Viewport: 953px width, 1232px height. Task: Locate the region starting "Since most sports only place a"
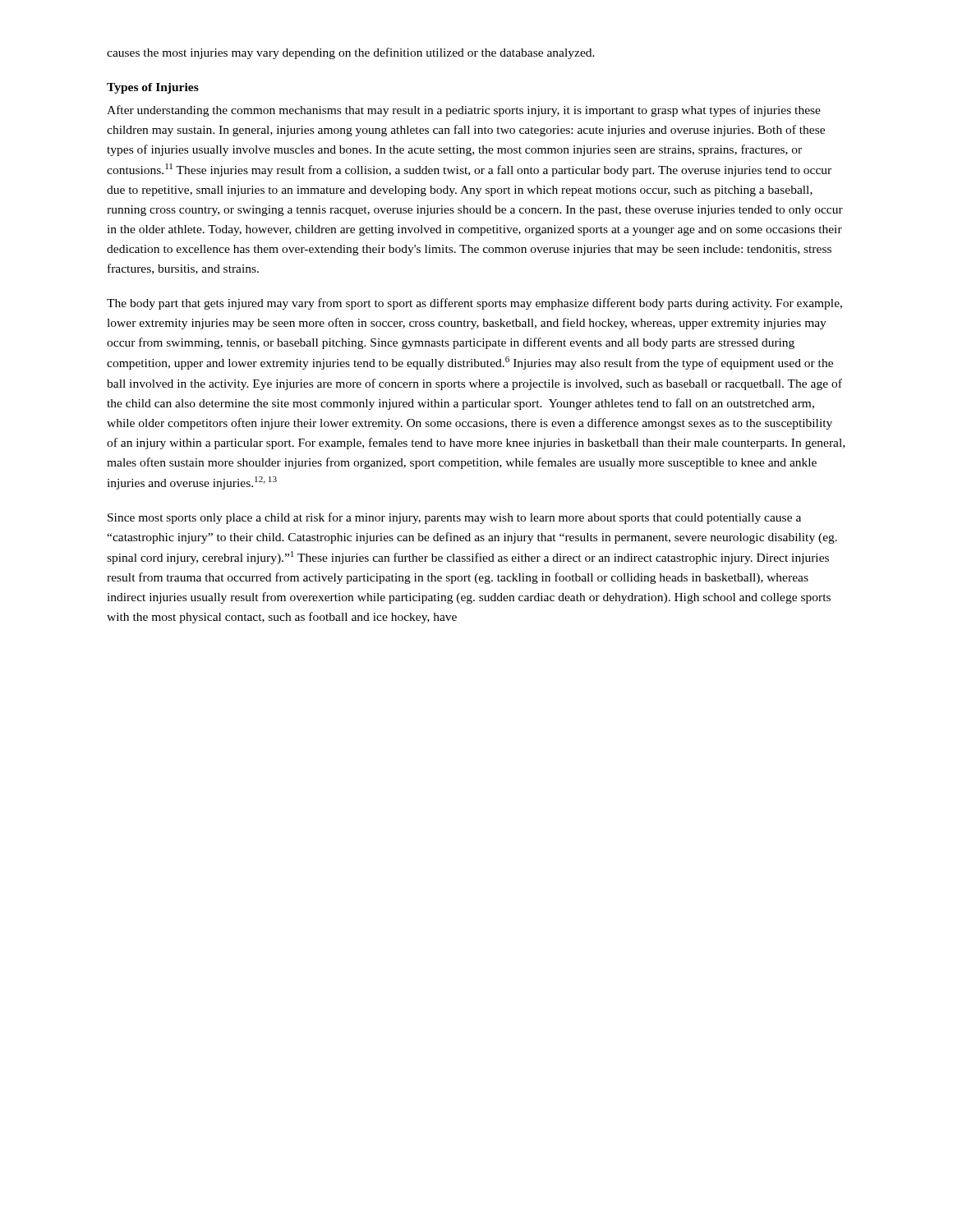pyautogui.click(x=472, y=567)
